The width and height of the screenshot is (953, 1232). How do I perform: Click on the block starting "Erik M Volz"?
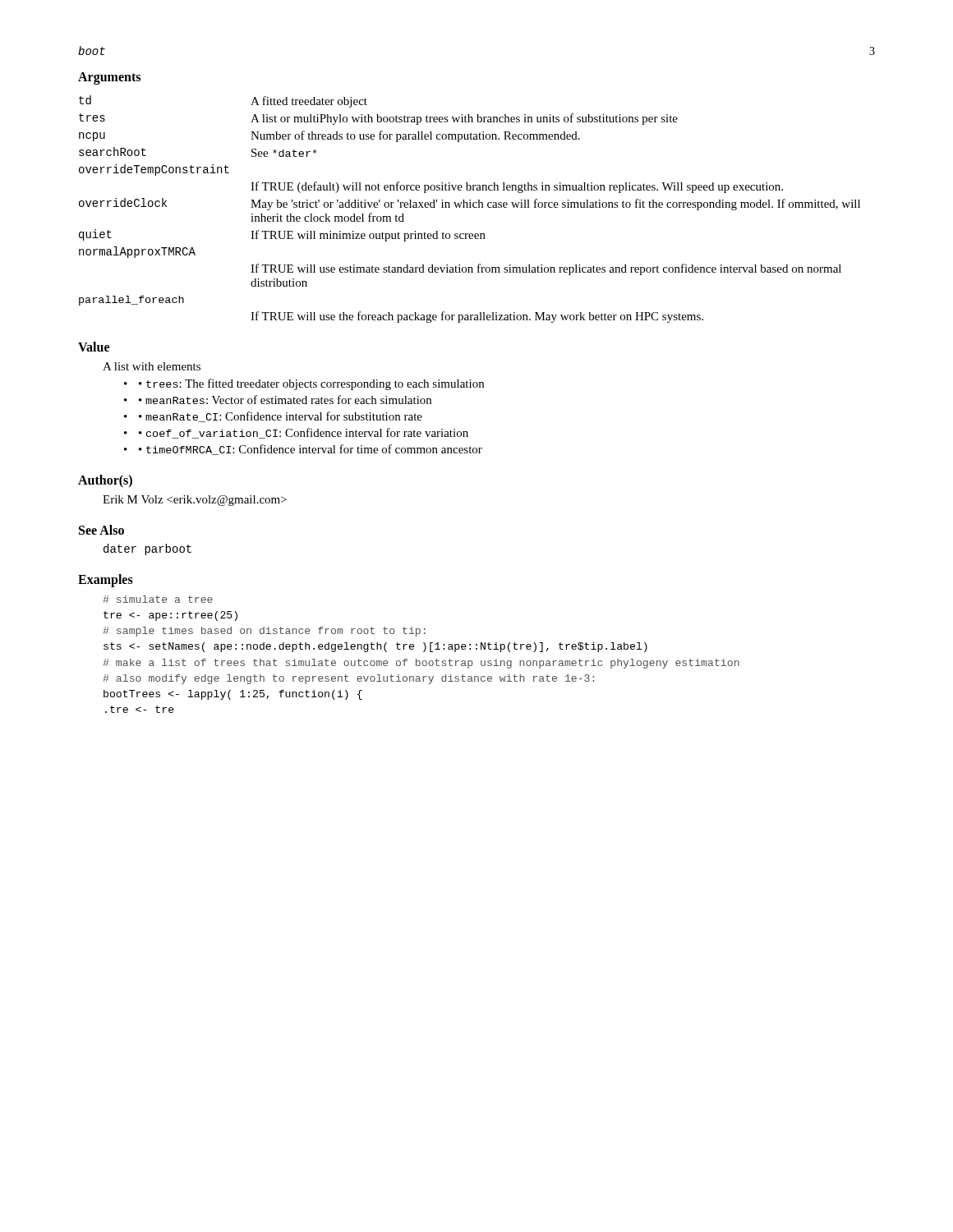click(x=195, y=499)
